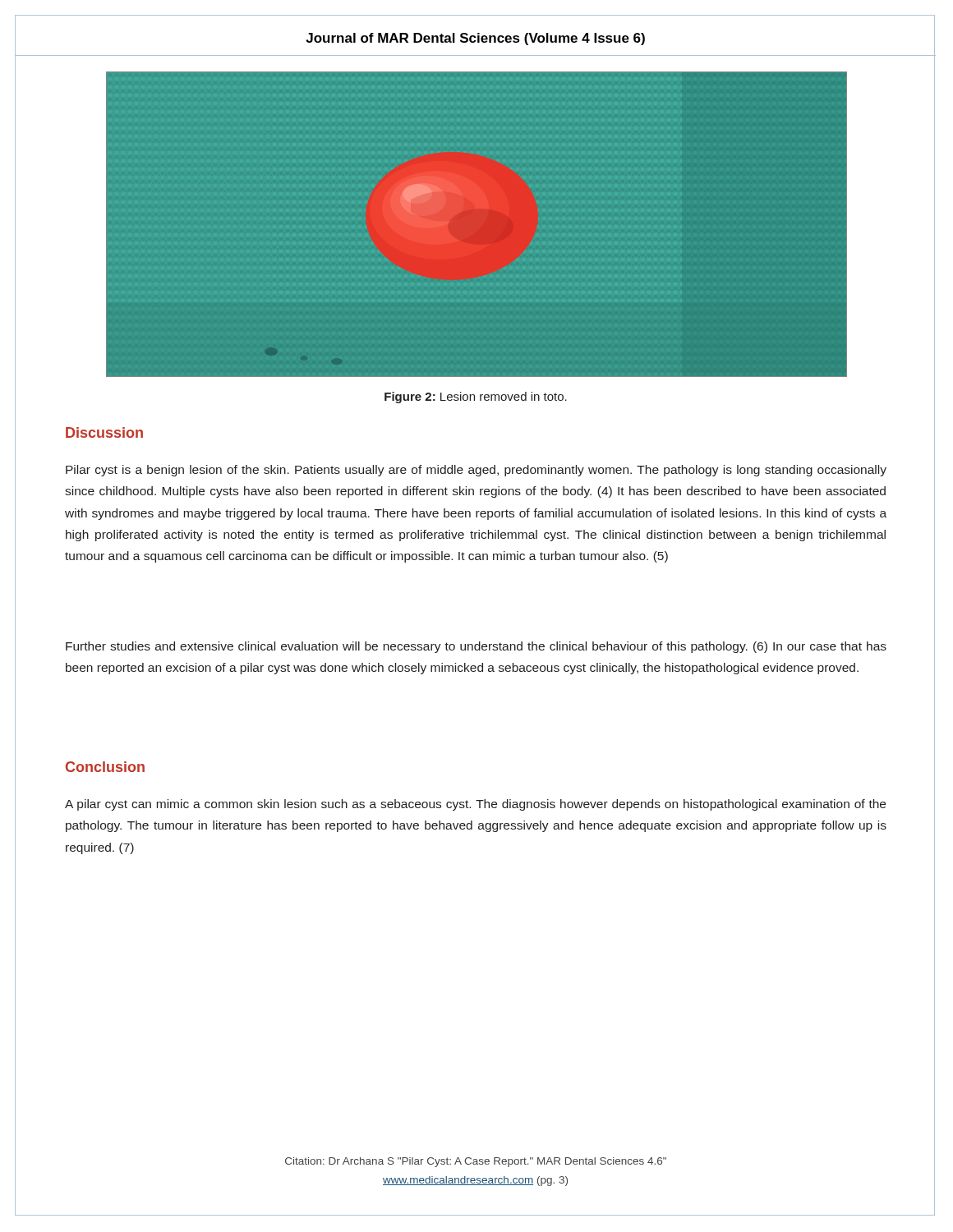Click where it says "Figure 2: Lesion removed in toto."
This screenshot has height=1232, width=953.
click(476, 396)
